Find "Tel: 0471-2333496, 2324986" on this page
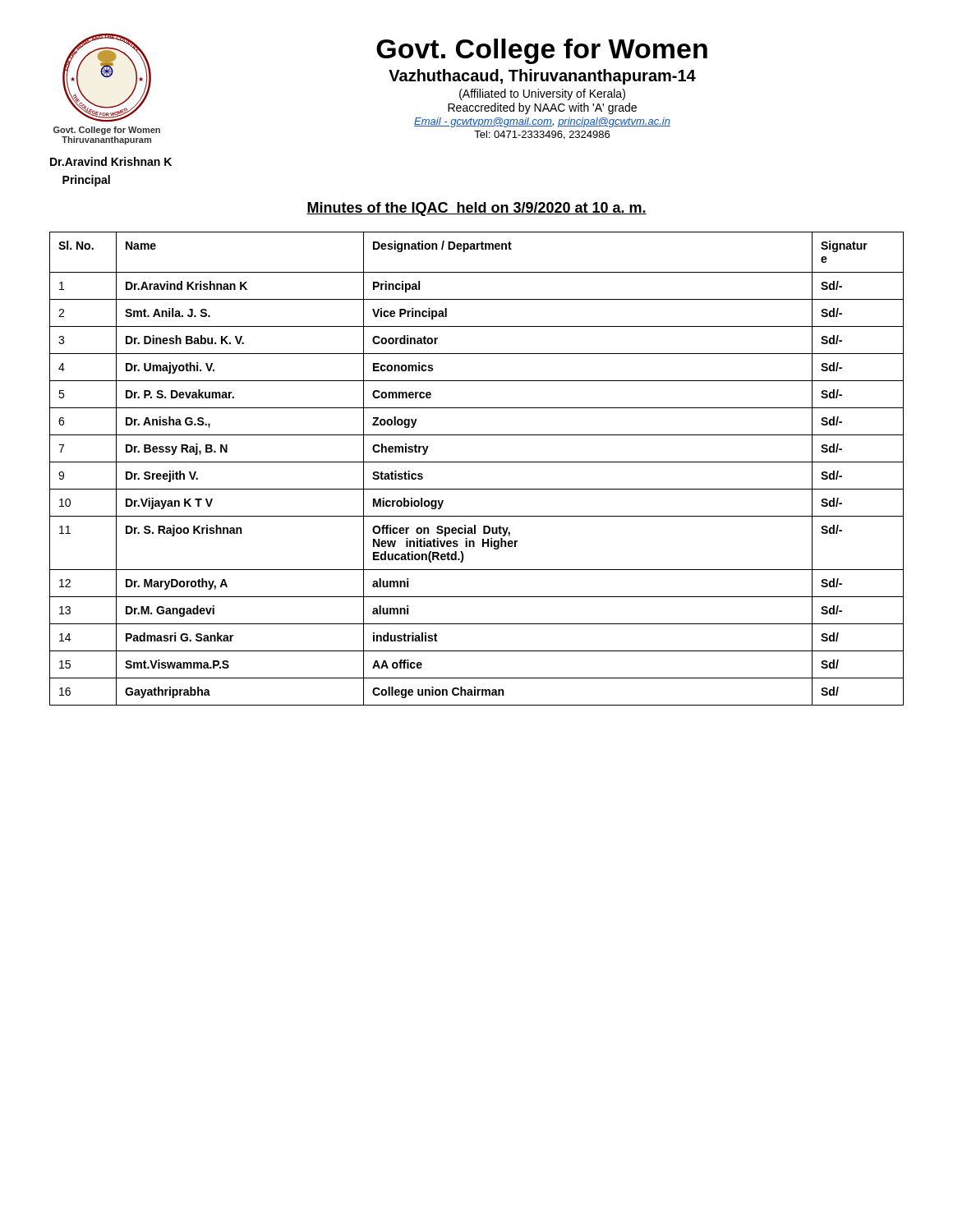Image resolution: width=953 pixels, height=1232 pixels. tap(542, 134)
